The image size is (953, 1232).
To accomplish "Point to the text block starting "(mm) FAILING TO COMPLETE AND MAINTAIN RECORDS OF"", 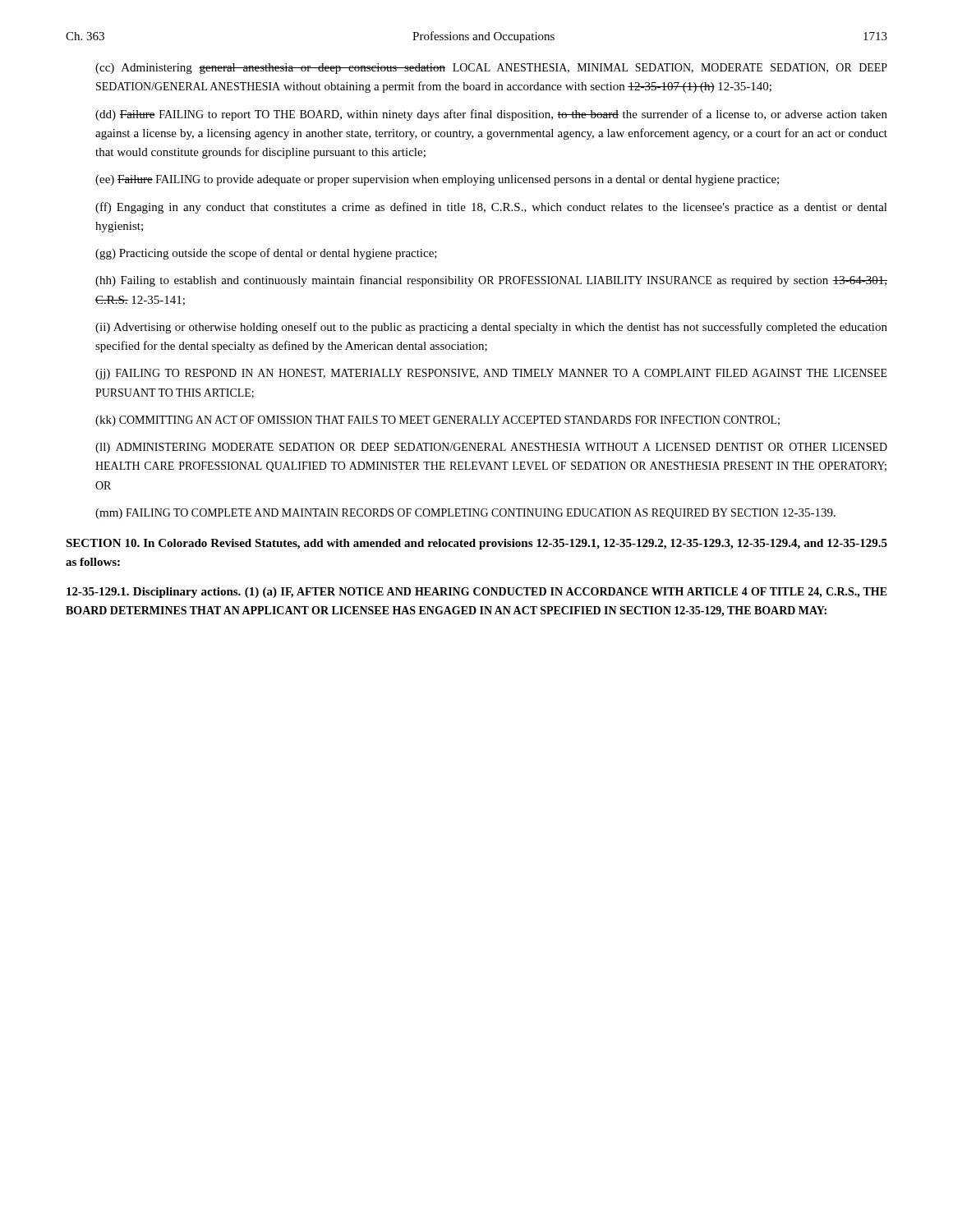I will click(476, 513).
